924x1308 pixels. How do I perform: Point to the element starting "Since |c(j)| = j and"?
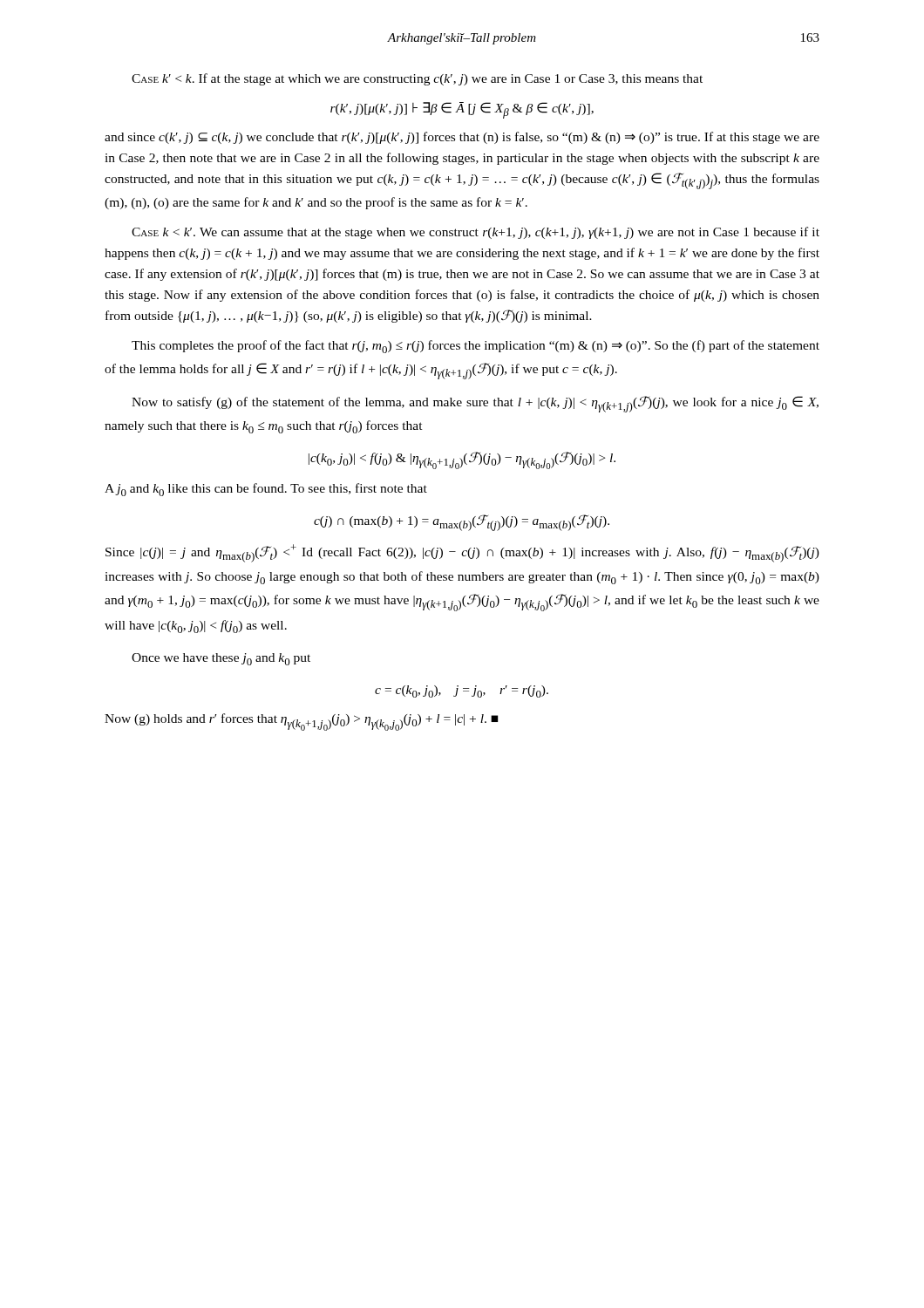(462, 605)
